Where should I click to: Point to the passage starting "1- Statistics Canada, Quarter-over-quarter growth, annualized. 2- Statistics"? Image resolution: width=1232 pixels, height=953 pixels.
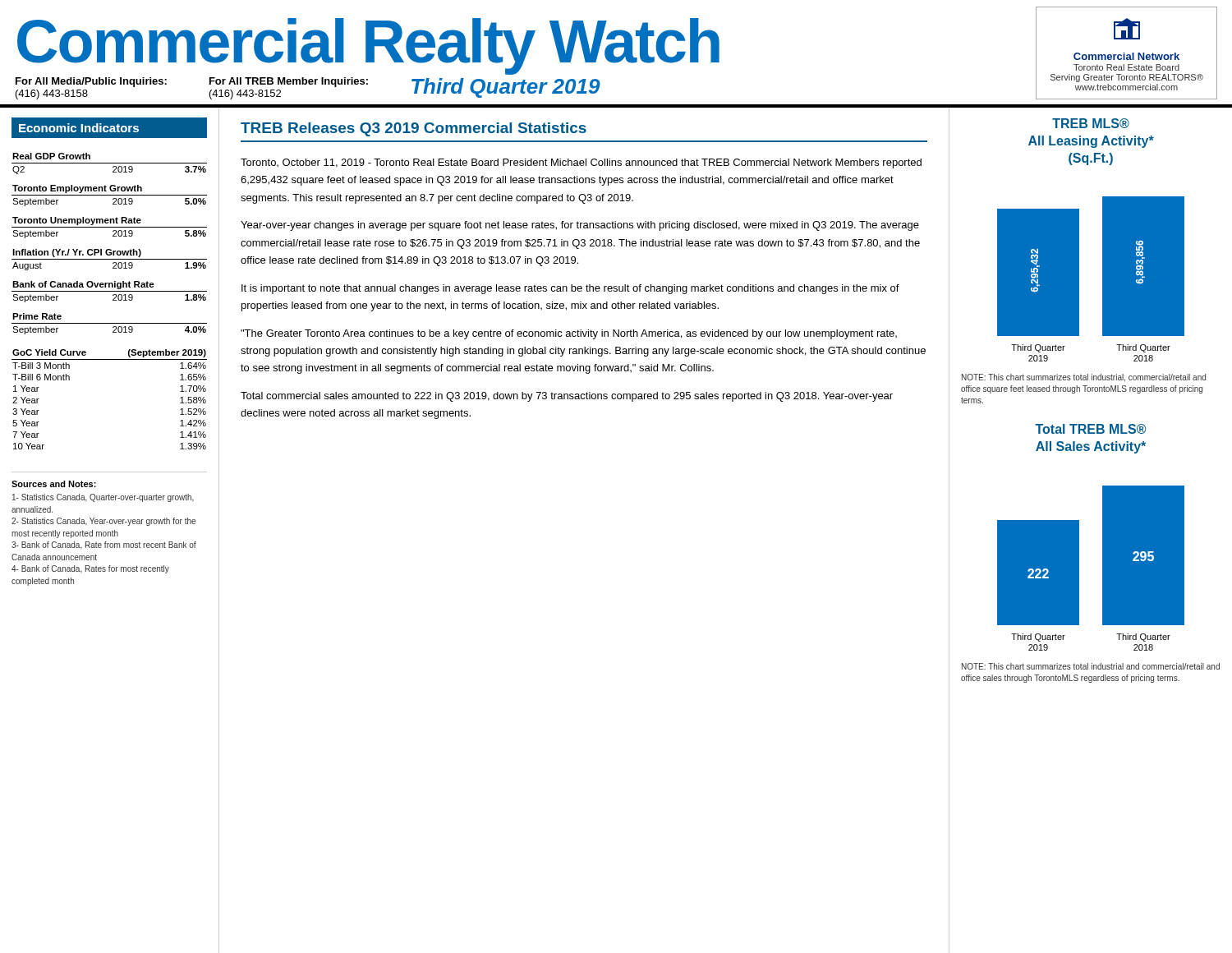coord(104,539)
